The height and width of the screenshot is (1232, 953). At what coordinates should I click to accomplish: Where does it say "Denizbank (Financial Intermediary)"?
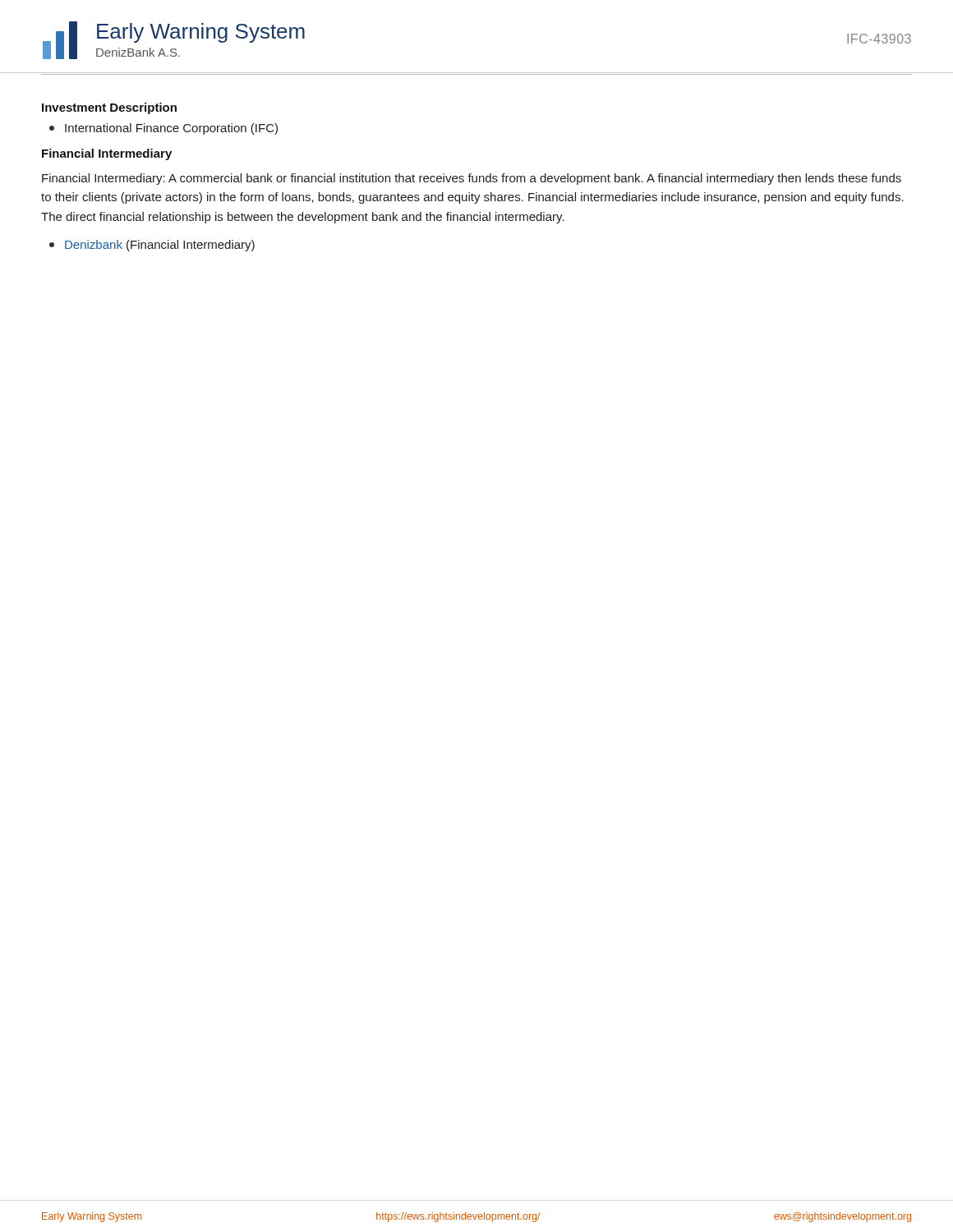point(152,244)
